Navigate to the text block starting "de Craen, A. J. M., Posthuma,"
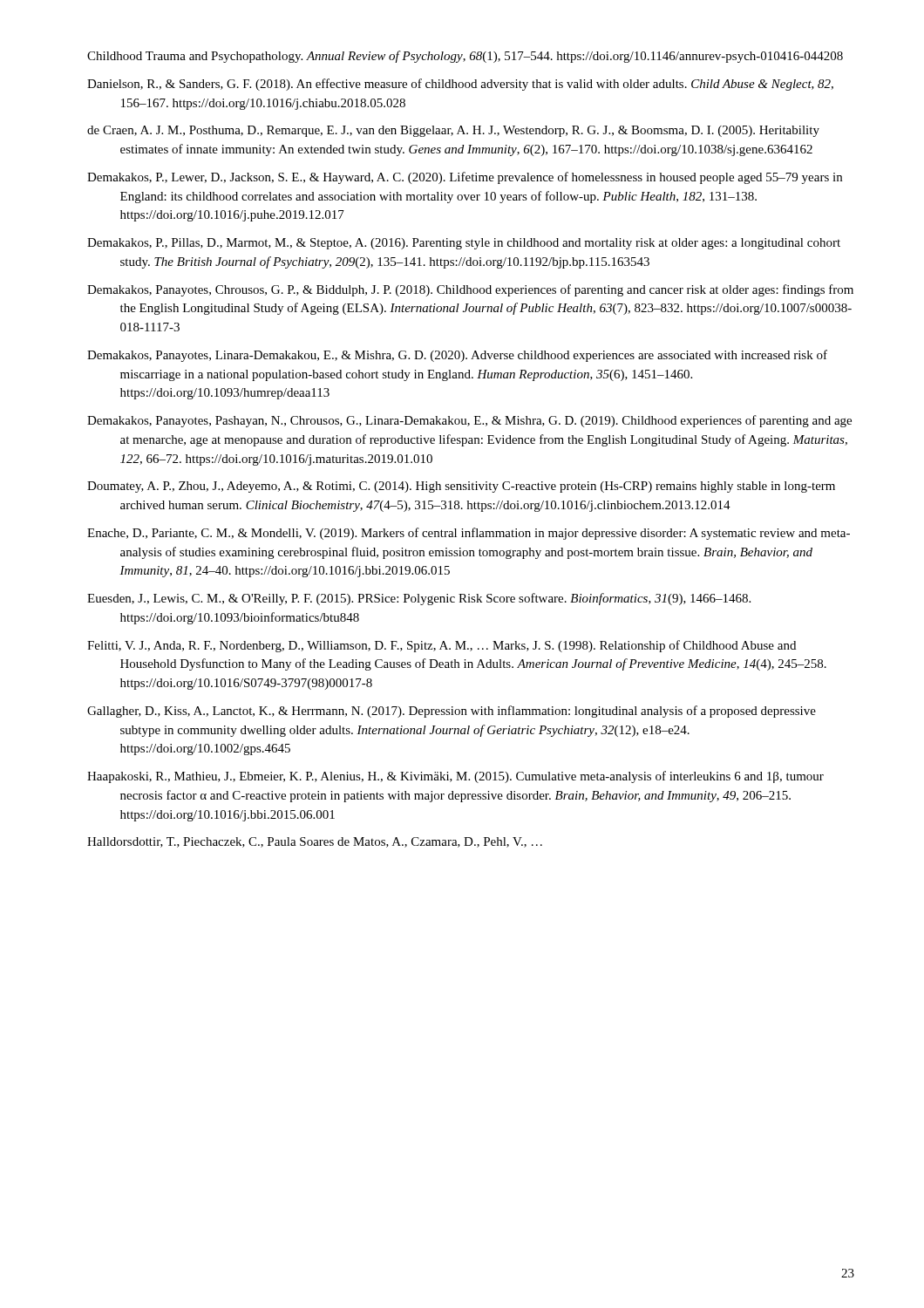The width and height of the screenshot is (924, 1308). click(453, 140)
